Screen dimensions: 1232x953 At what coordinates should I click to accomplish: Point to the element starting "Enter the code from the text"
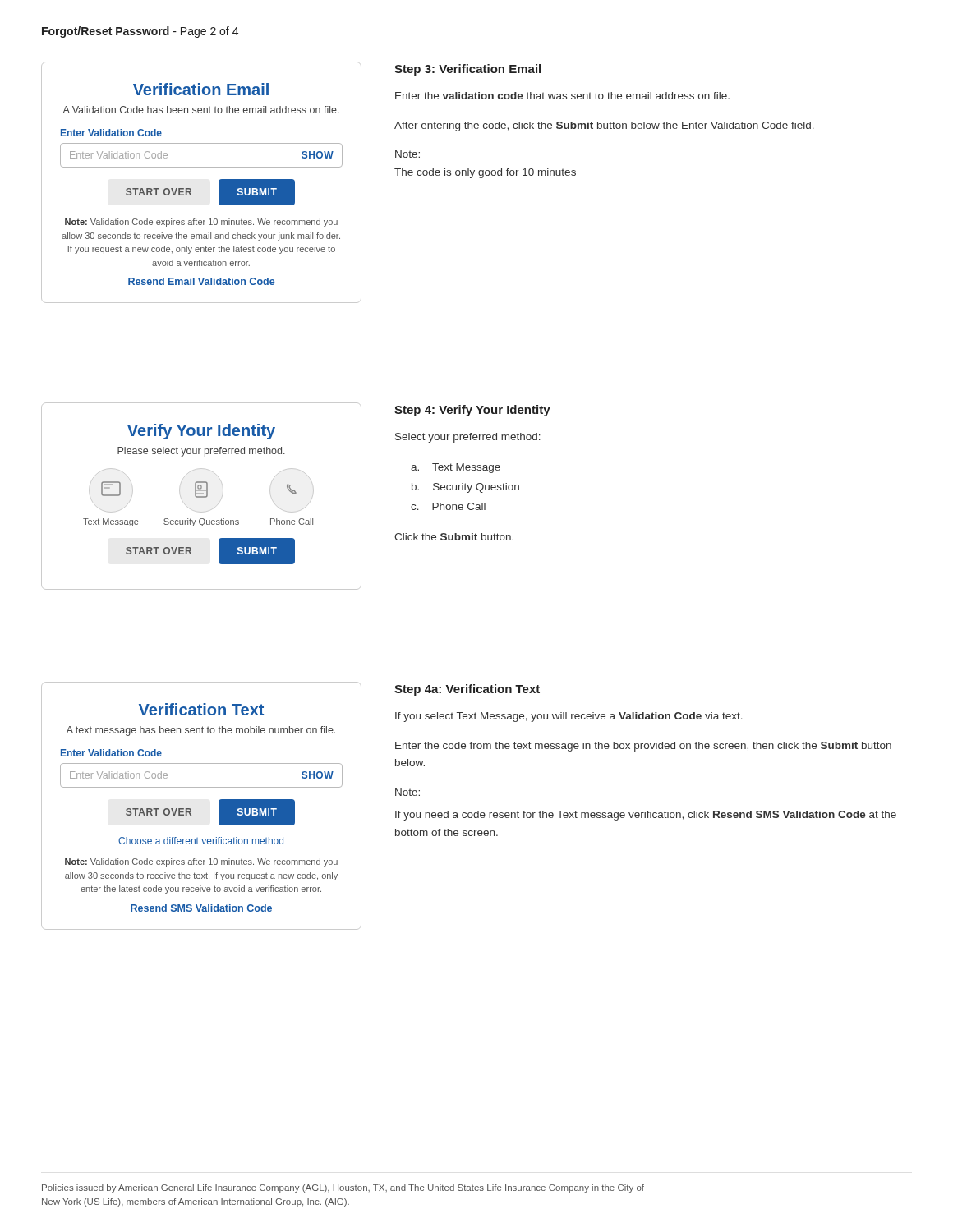coord(643,754)
